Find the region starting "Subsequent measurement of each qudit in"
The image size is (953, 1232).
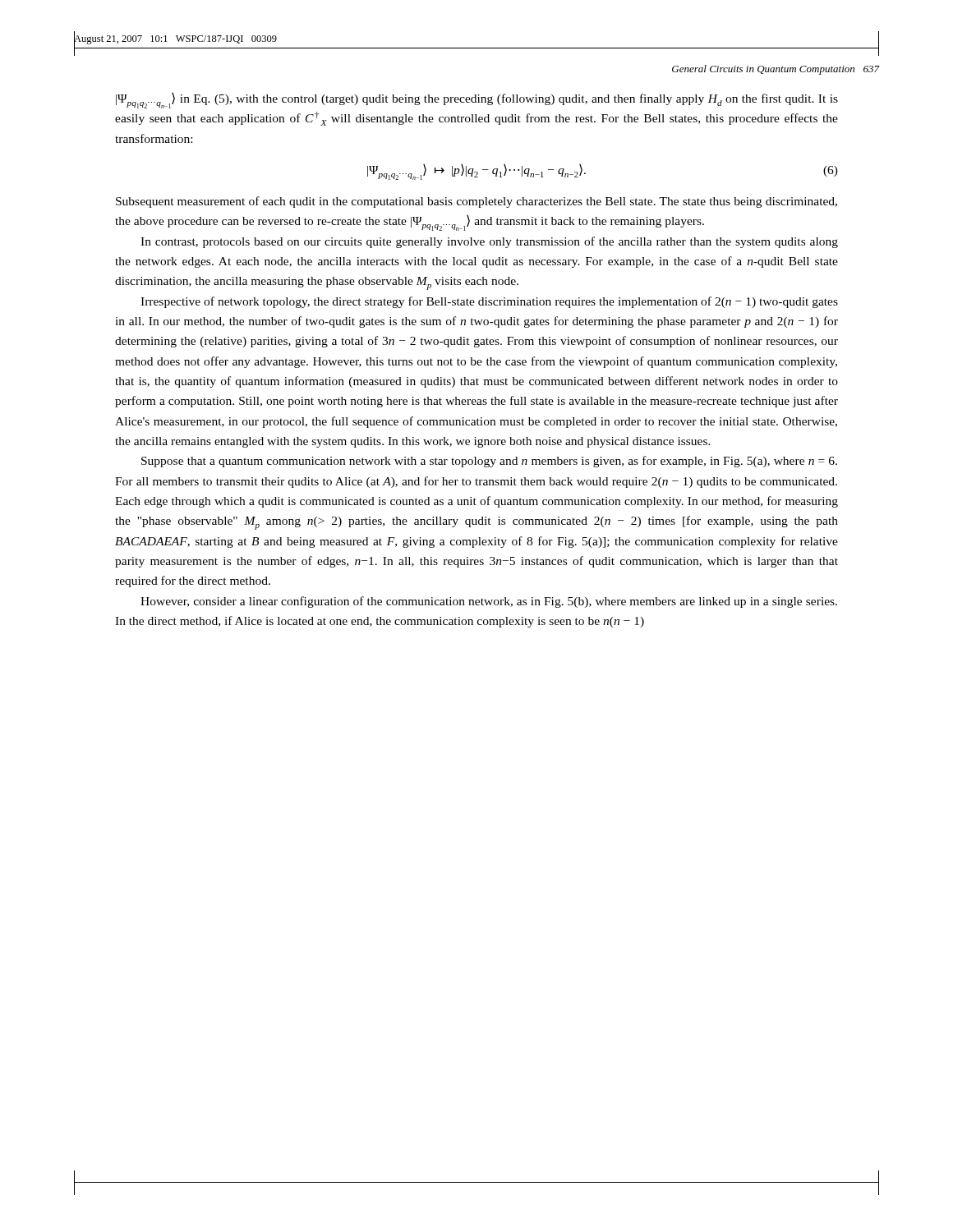[x=476, y=213]
